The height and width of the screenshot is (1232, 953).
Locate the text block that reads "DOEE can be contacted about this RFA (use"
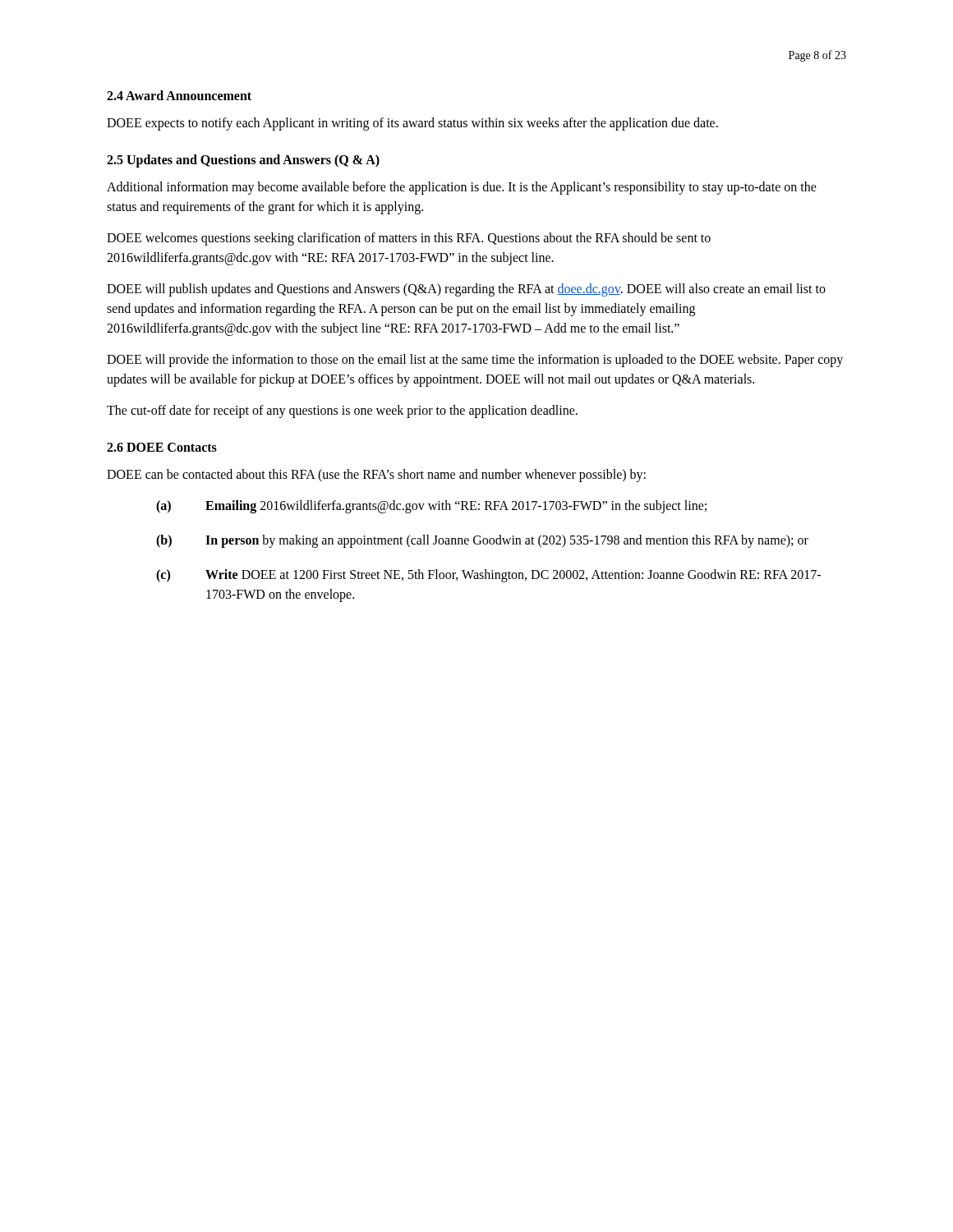click(x=377, y=474)
